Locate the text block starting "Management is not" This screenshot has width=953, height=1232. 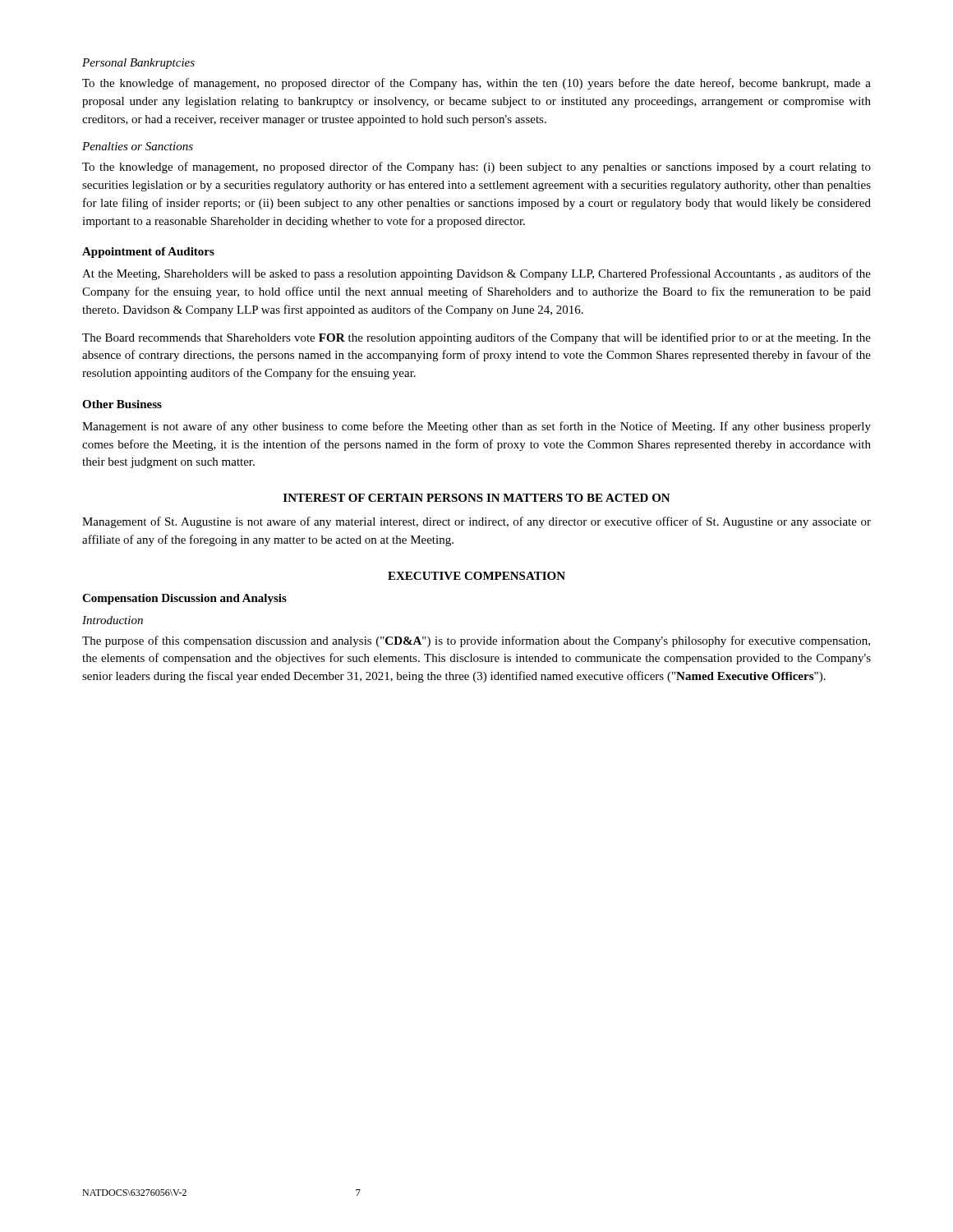476,444
